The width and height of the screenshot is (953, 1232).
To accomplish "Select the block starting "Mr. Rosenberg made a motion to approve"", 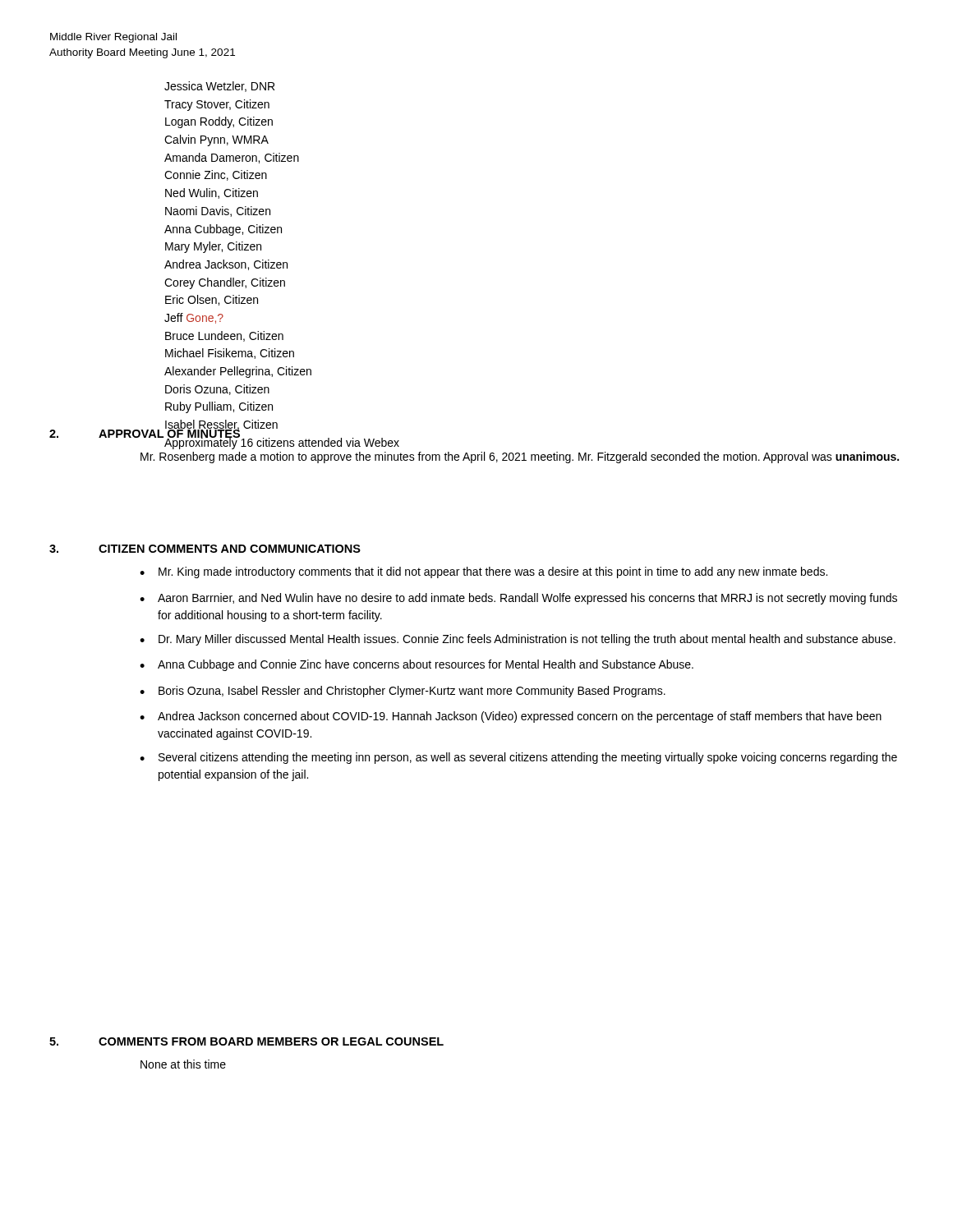I will point(520,457).
